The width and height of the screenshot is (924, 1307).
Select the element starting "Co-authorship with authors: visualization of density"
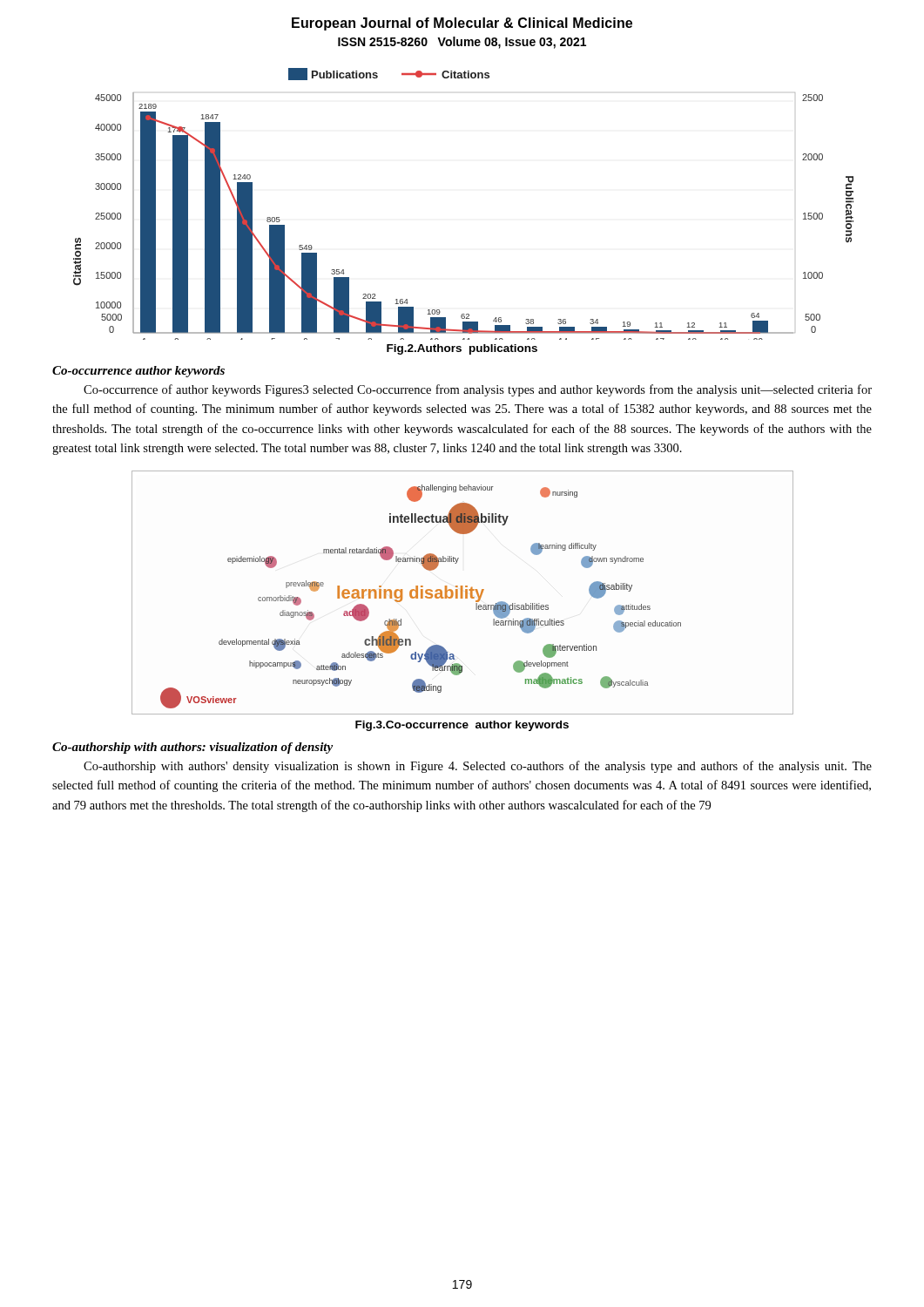pos(193,747)
